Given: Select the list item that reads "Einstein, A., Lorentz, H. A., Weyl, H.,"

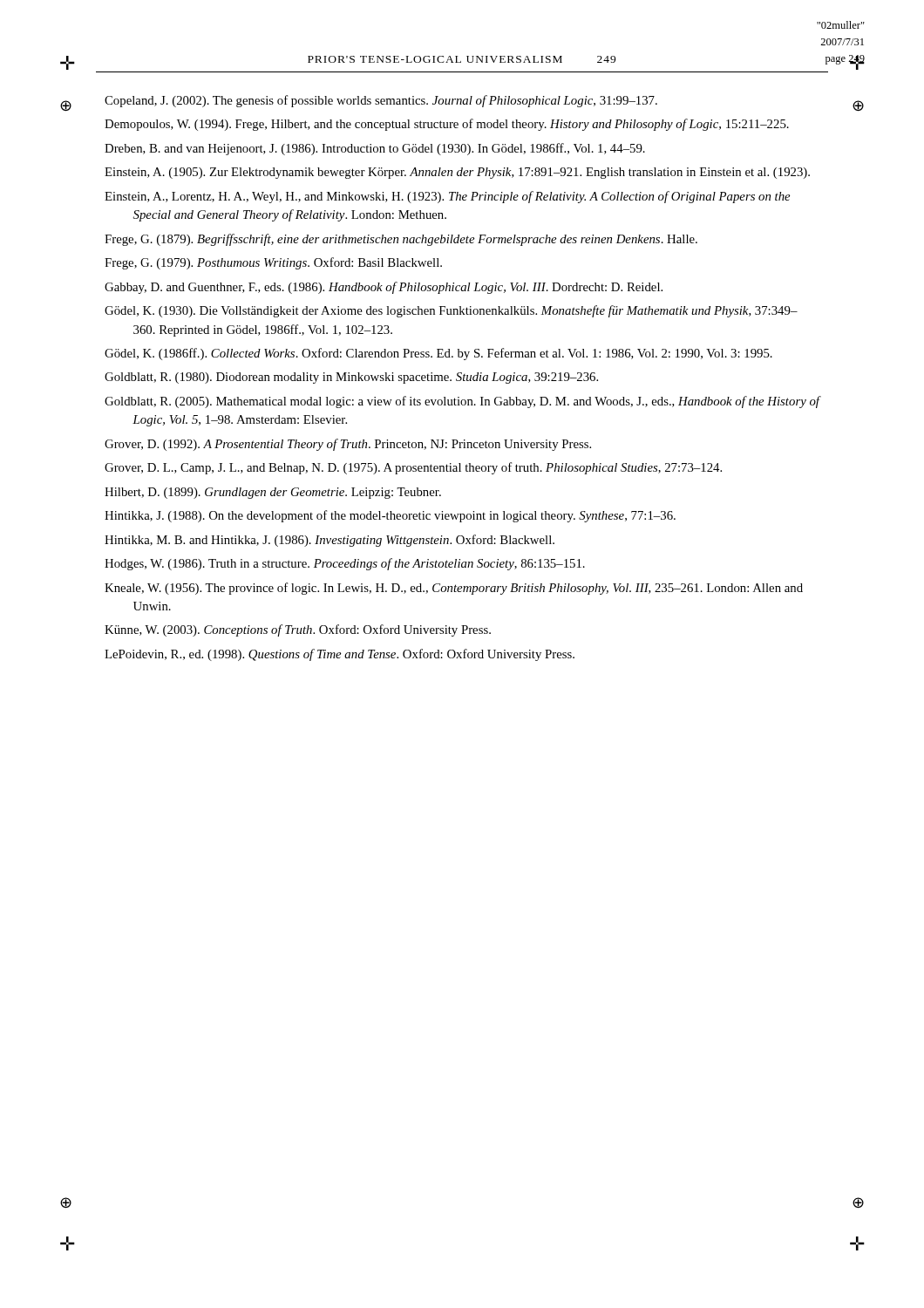Looking at the screenshot, I should click(x=447, y=205).
